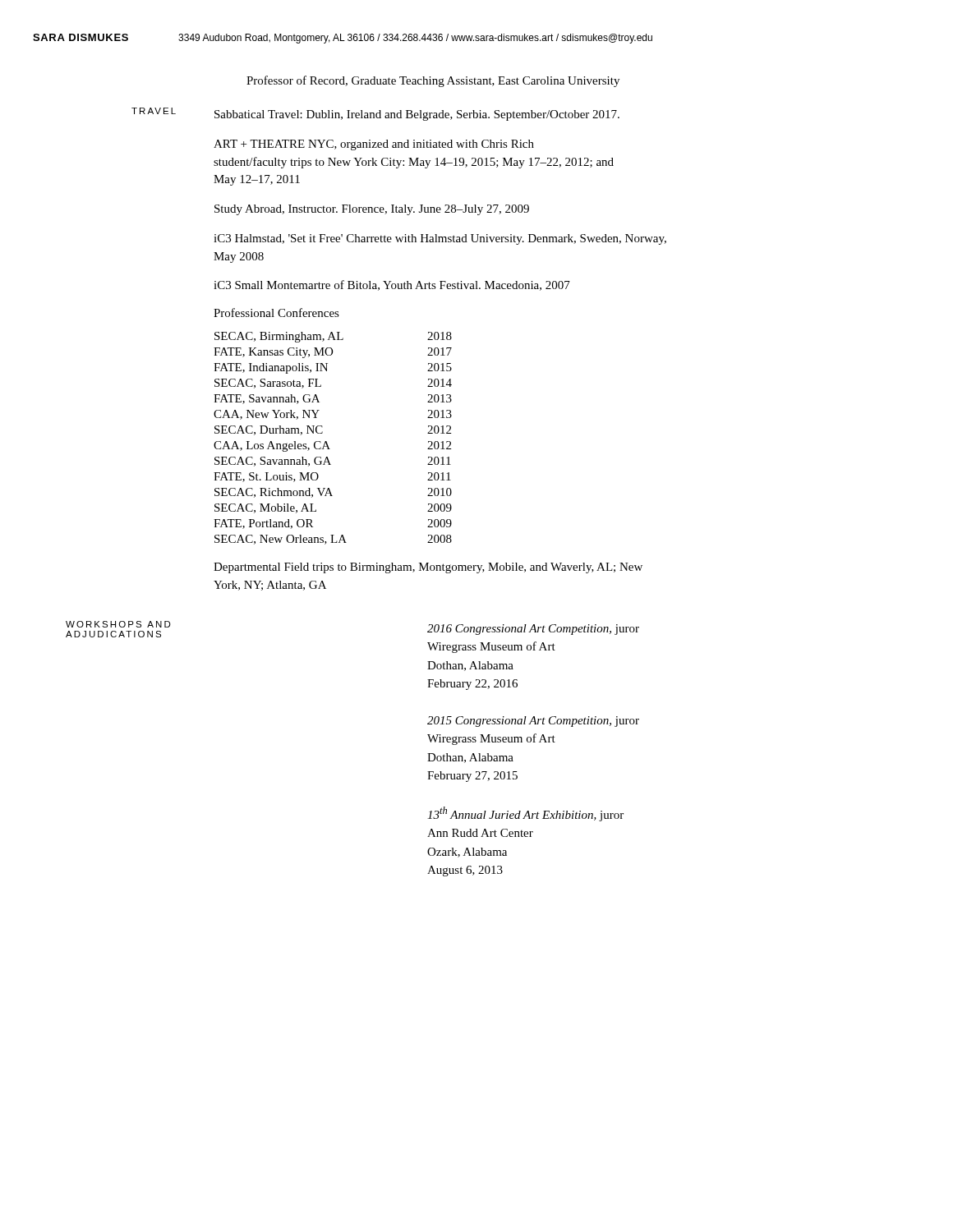Image resolution: width=953 pixels, height=1232 pixels.
Task: Click on the text block that reads "Professor of Record, Graduate"
Action: 433,81
